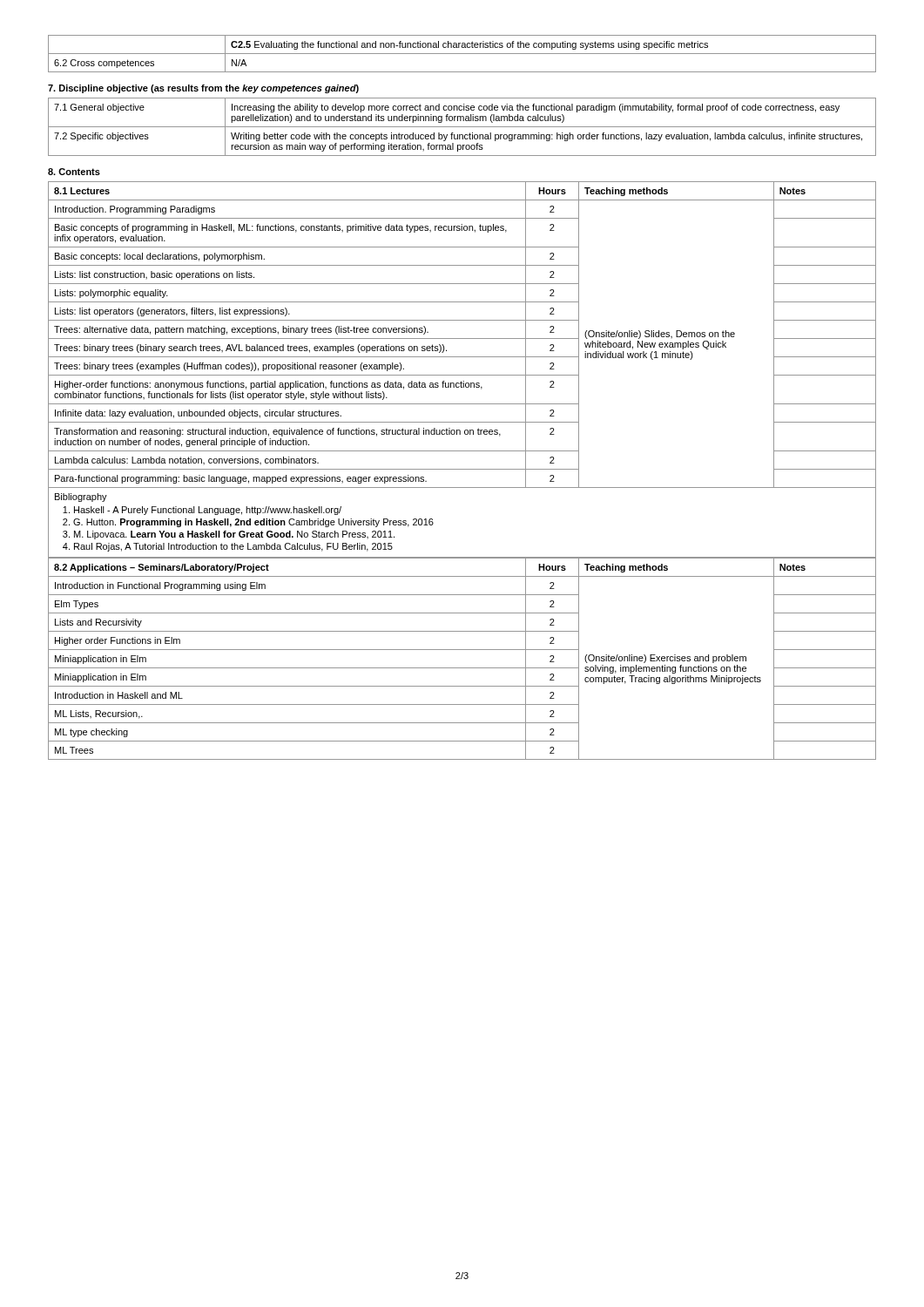
Task: Select the table that reads "7.2 Specific objectives"
Action: (462, 127)
